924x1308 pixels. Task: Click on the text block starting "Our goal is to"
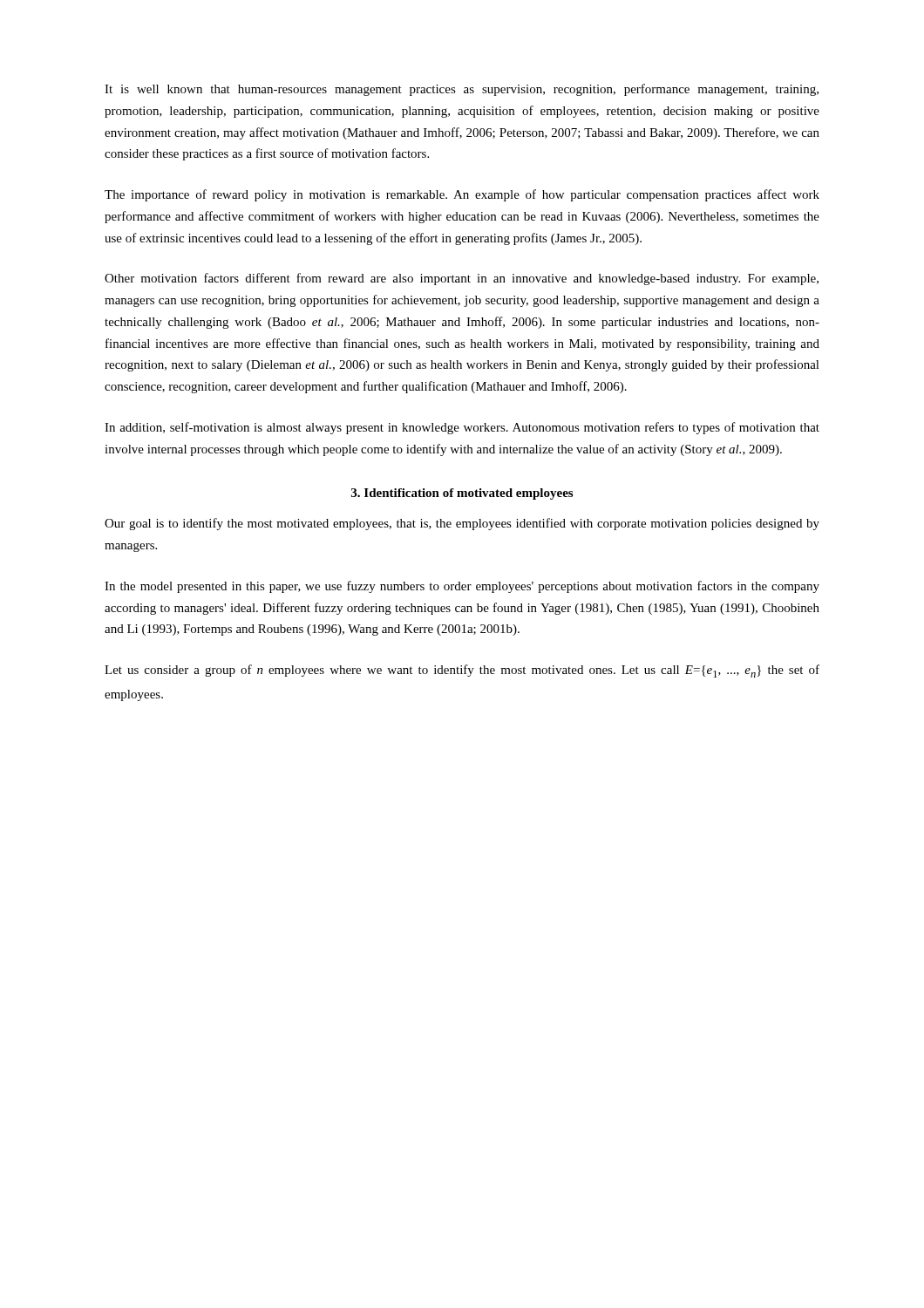click(x=462, y=534)
